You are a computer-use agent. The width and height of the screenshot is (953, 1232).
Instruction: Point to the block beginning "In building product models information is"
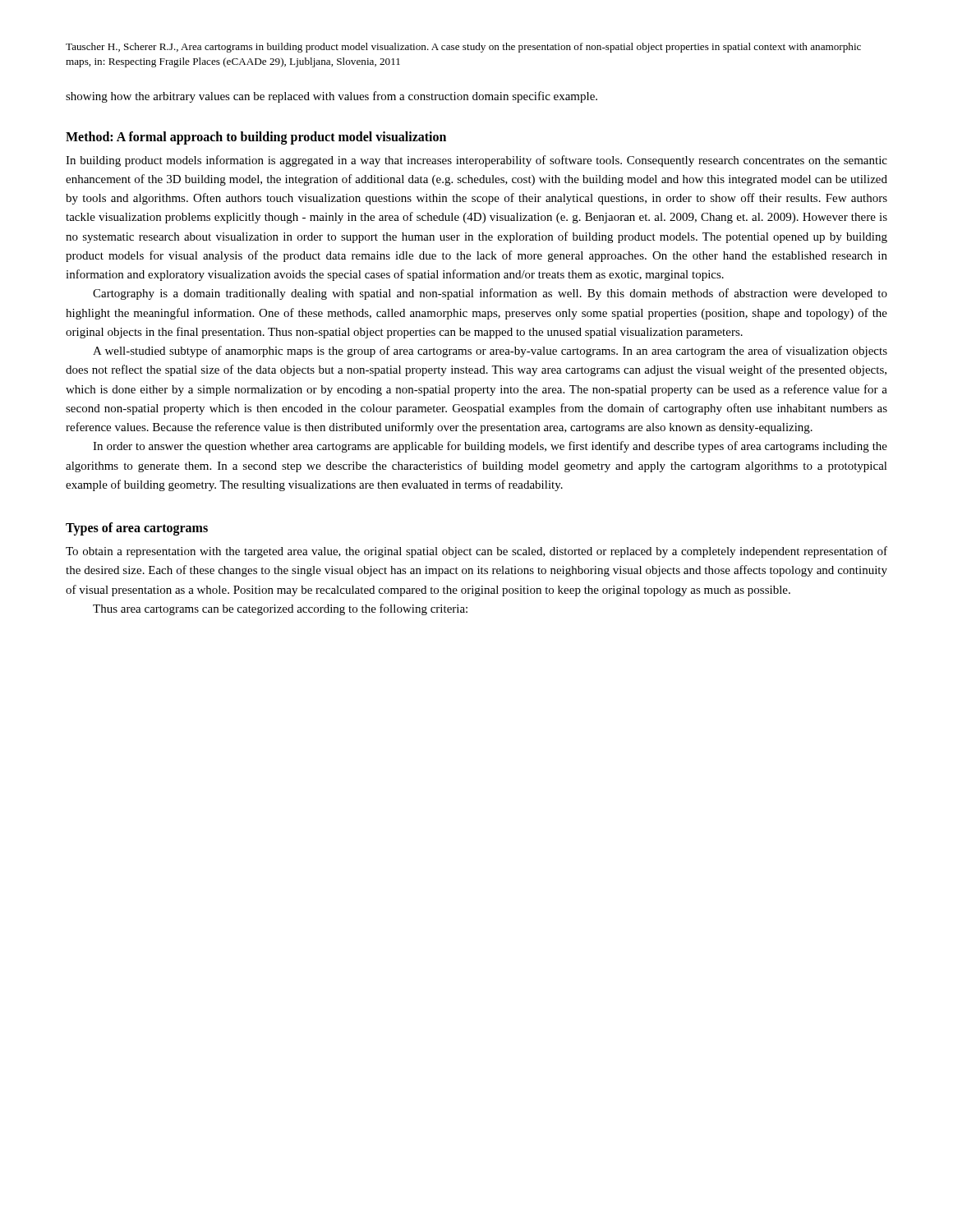[476, 323]
